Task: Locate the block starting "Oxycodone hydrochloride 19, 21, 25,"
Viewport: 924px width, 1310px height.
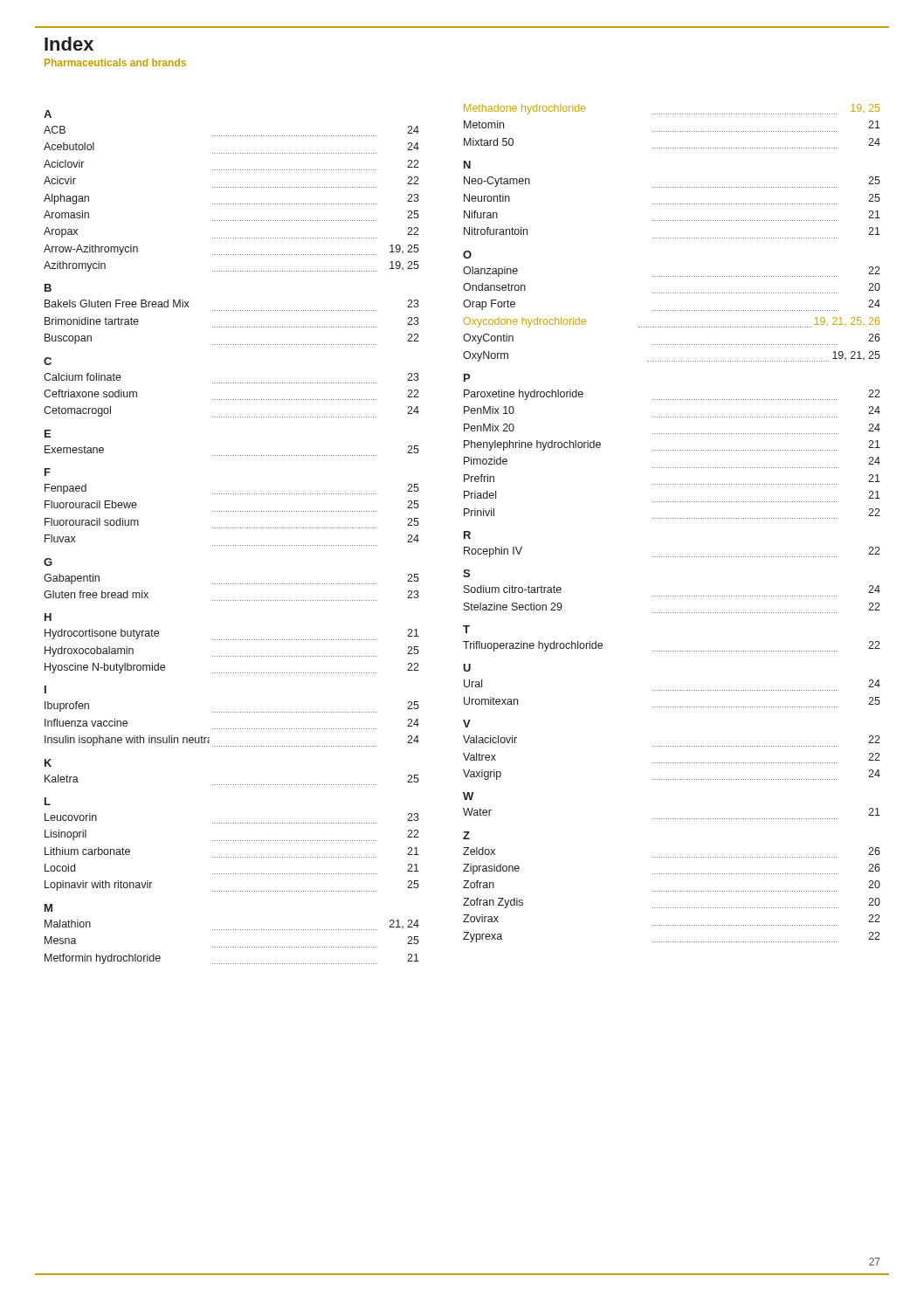Action: click(x=672, y=322)
